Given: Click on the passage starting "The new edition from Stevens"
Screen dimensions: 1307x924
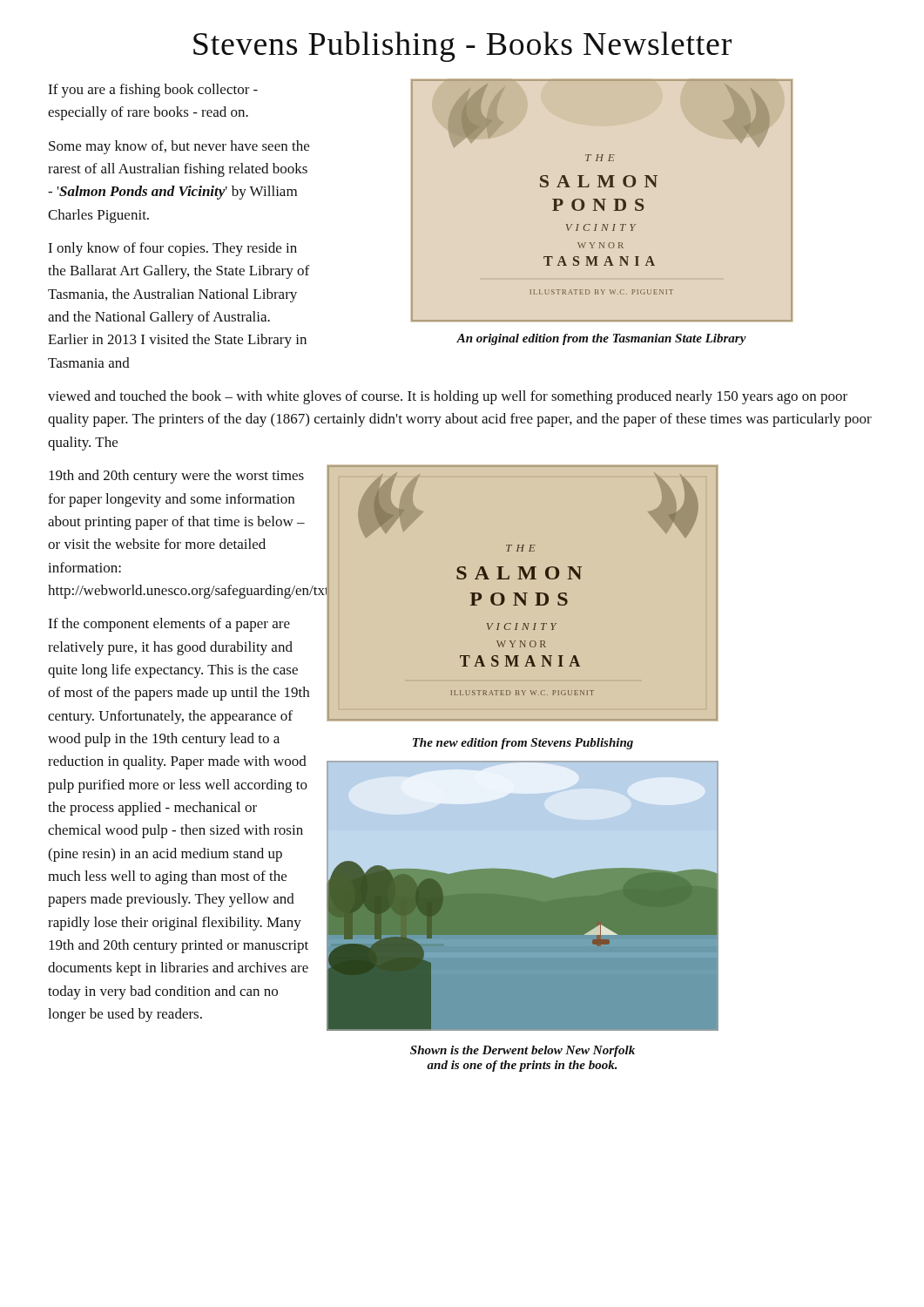Looking at the screenshot, I should pyautogui.click(x=523, y=743).
